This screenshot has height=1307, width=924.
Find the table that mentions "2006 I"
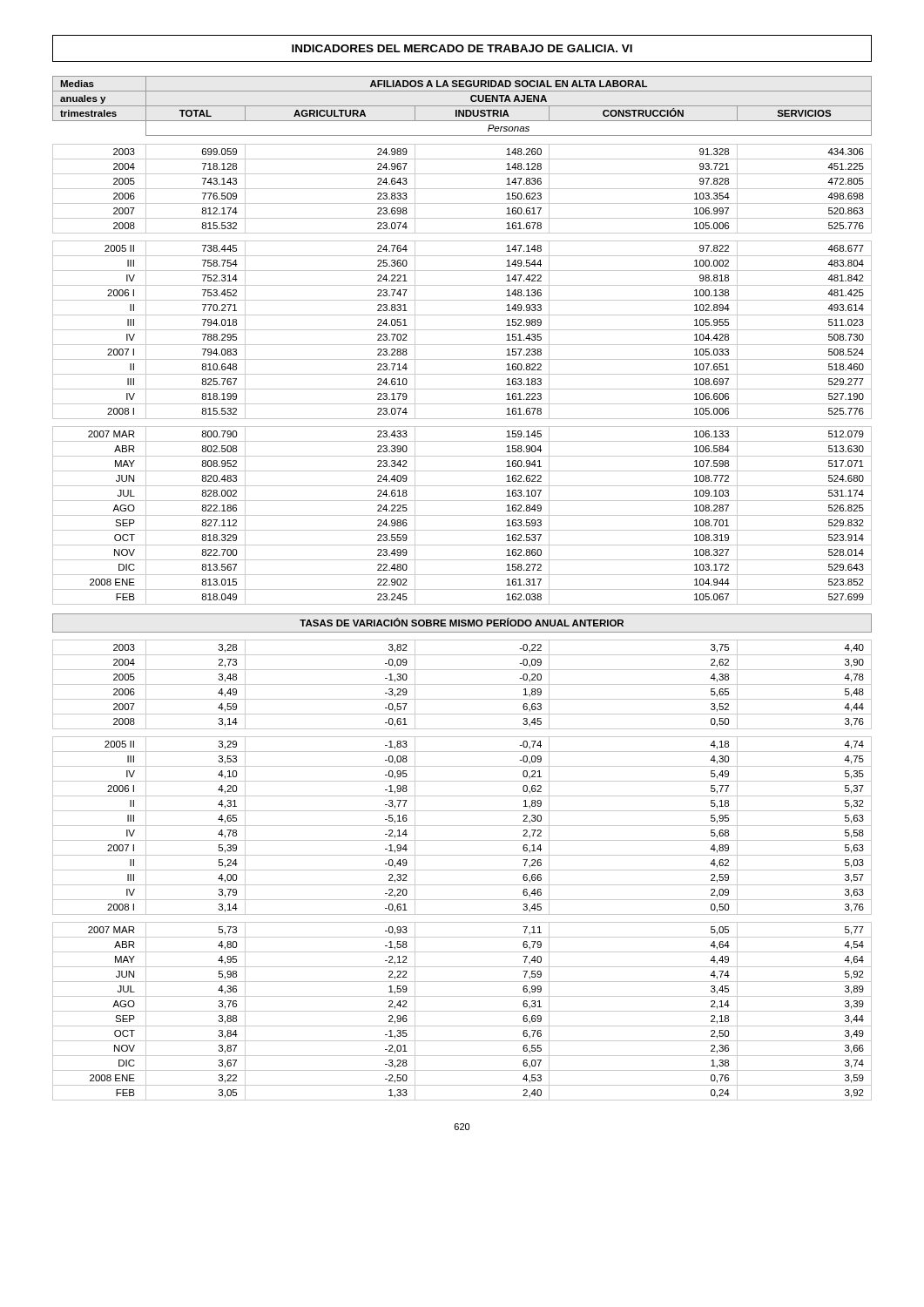[462, 588]
